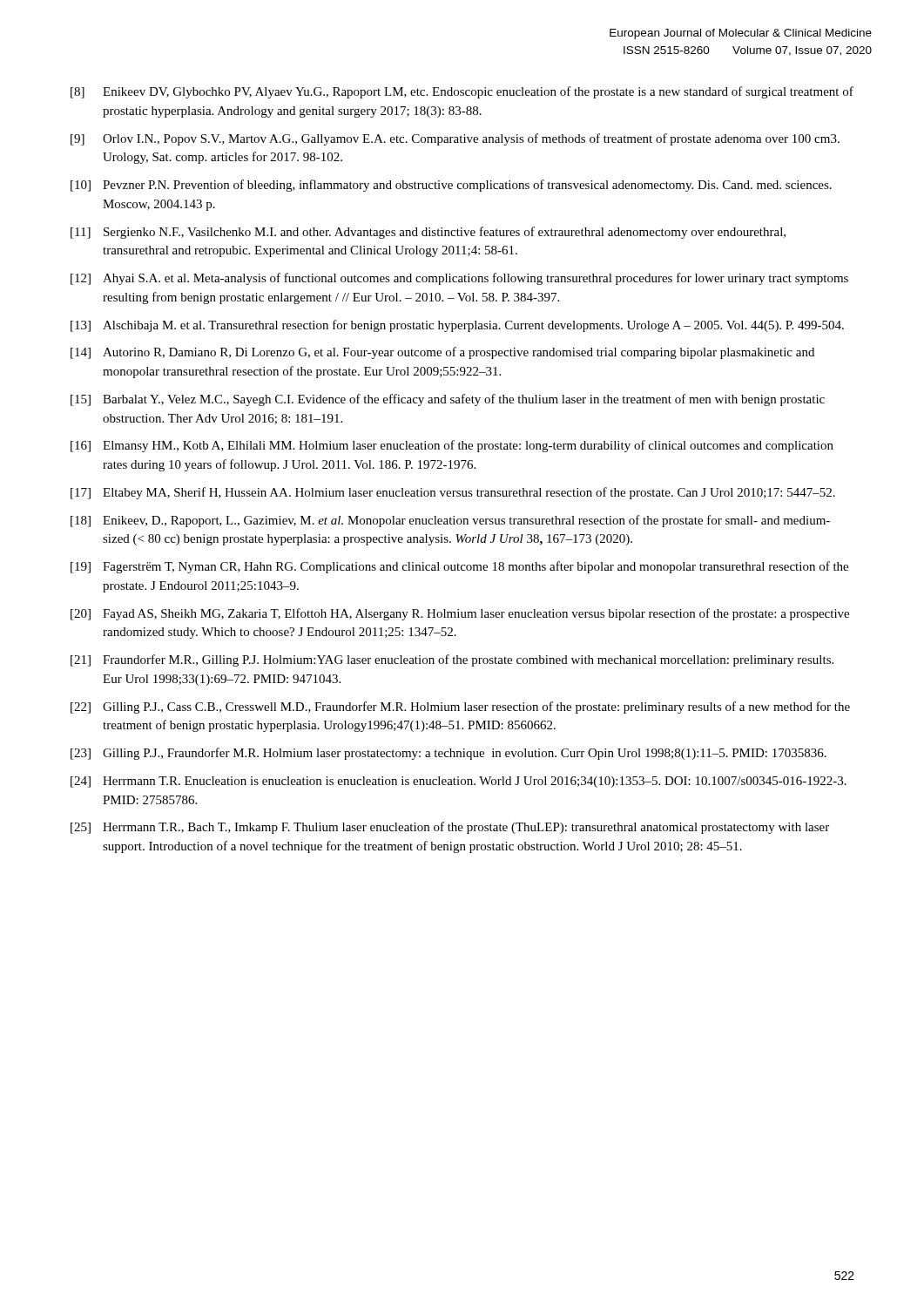Find the list item containing "[23] Gilling P.J., Fraundorfer M.R. Holmium"

pyautogui.click(x=462, y=754)
